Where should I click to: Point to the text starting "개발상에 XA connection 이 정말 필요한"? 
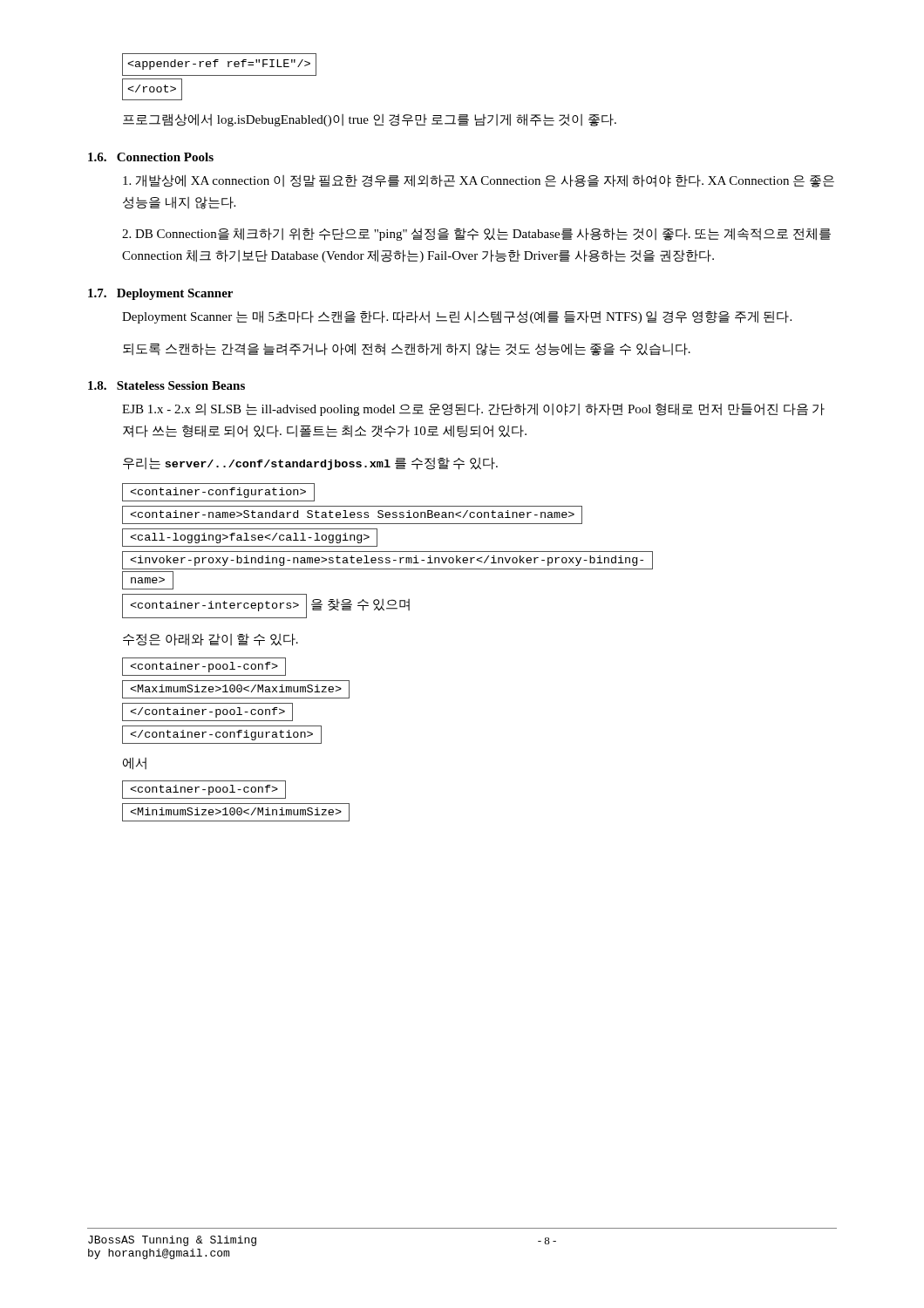click(x=479, y=191)
